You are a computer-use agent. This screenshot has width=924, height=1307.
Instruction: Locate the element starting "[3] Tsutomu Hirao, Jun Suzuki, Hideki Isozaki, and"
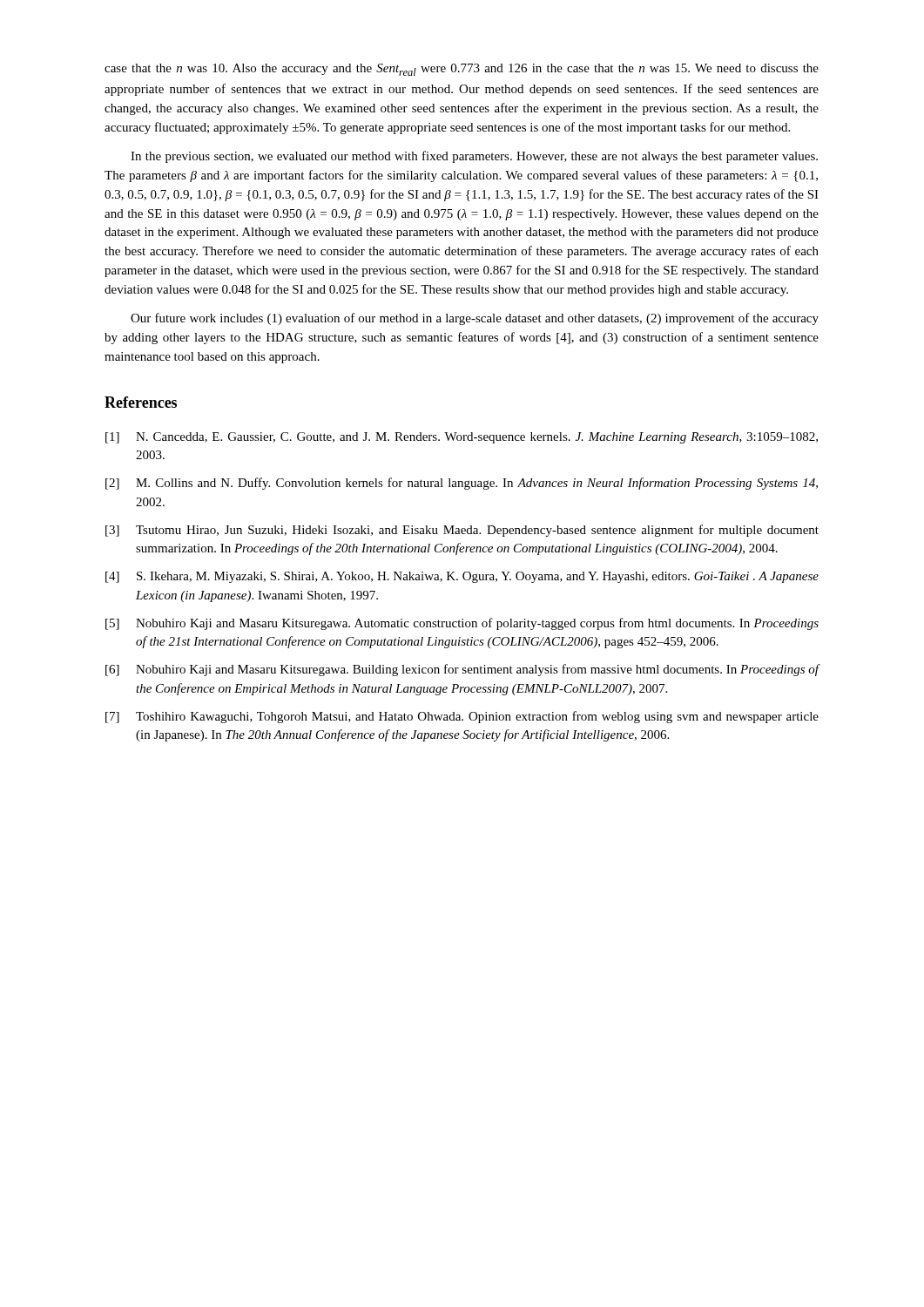[462, 540]
